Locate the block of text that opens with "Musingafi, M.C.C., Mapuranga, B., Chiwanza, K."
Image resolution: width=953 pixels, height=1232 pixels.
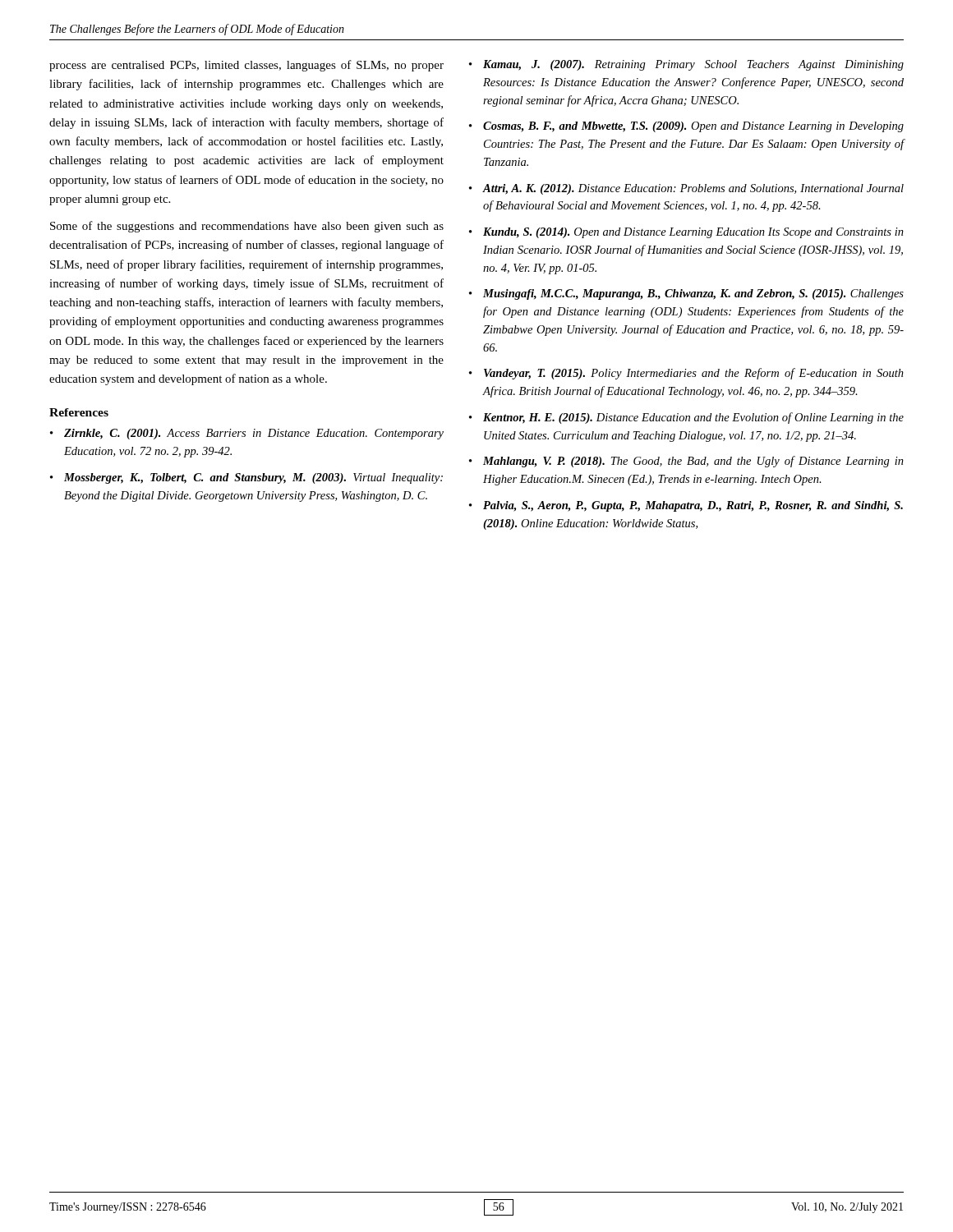click(x=693, y=320)
